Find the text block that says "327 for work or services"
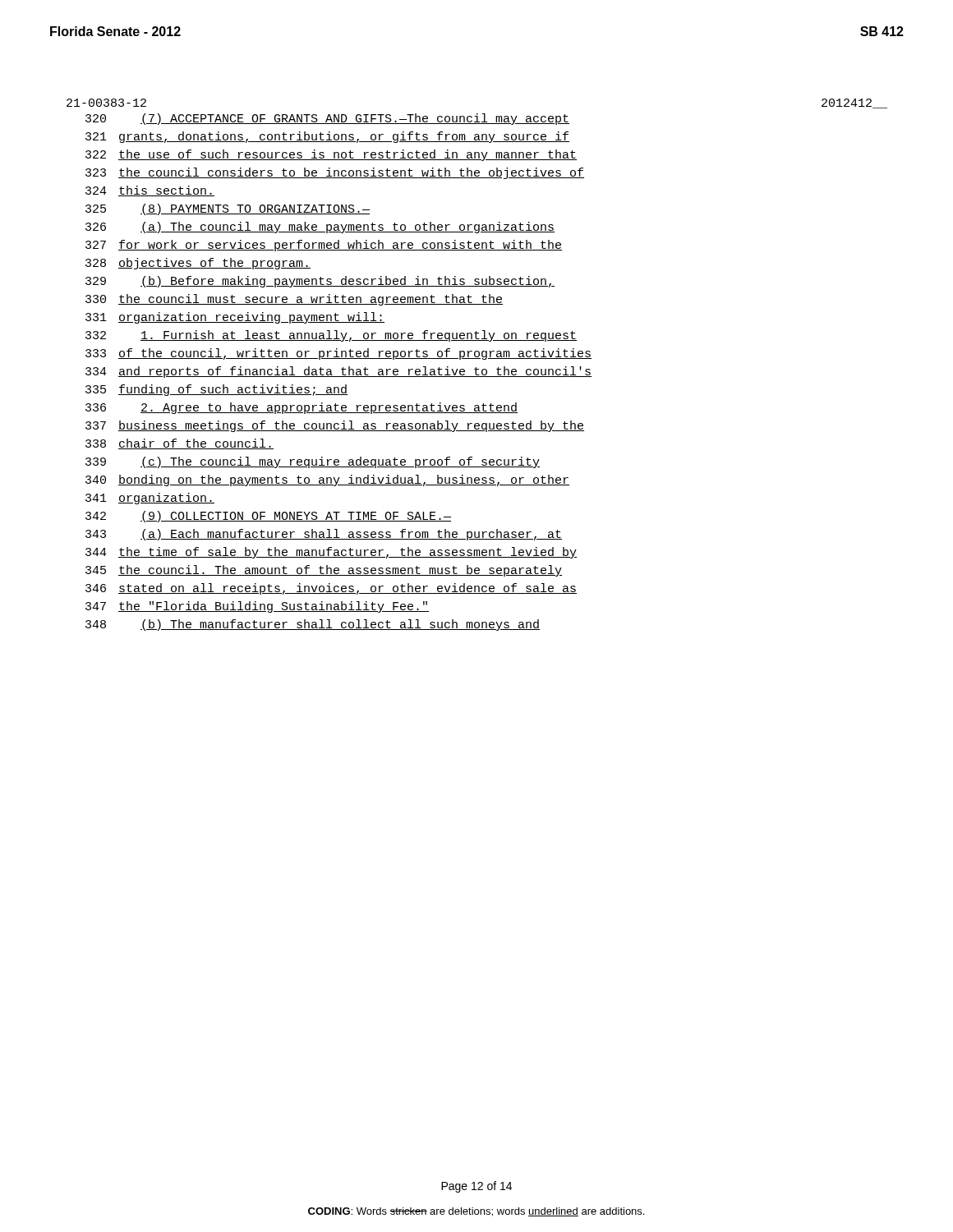This screenshot has width=953, height=1232. click(476, 246)
